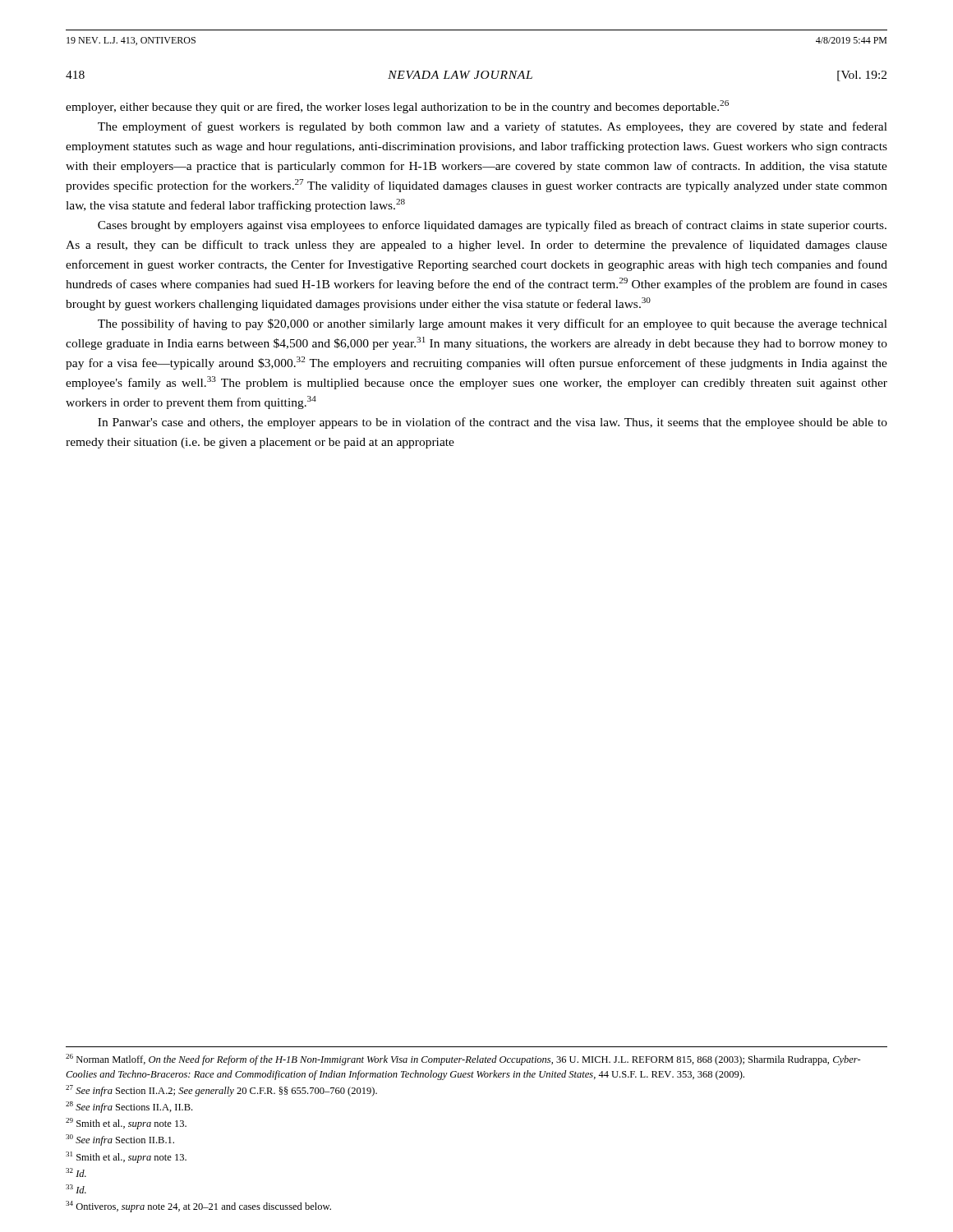953x1232 pixels.
Task: Point to the region starting "32 Id."
Action: [76, 1173]
